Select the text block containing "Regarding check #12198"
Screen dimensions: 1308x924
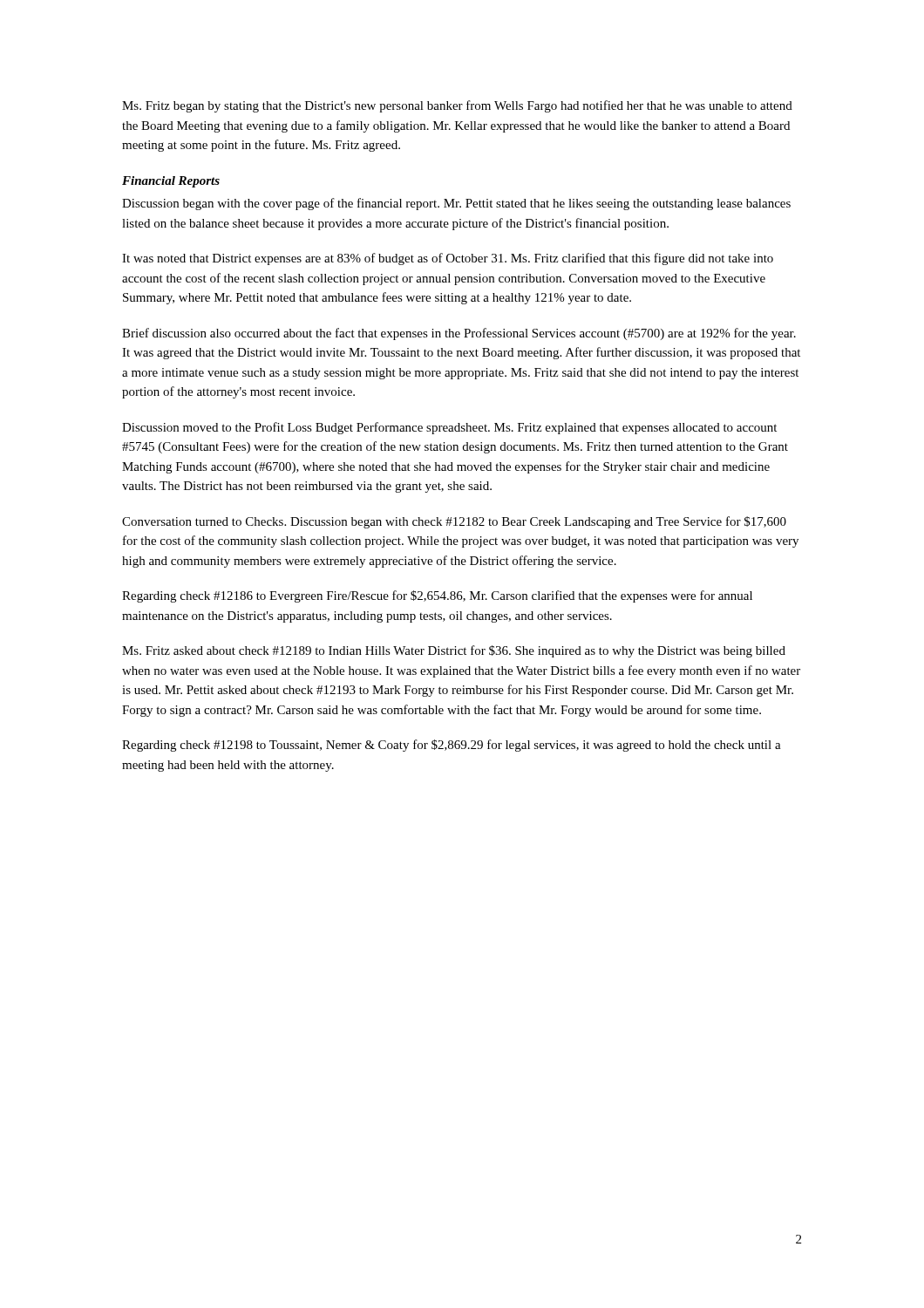pyautogui.click(x=451, y=755)
